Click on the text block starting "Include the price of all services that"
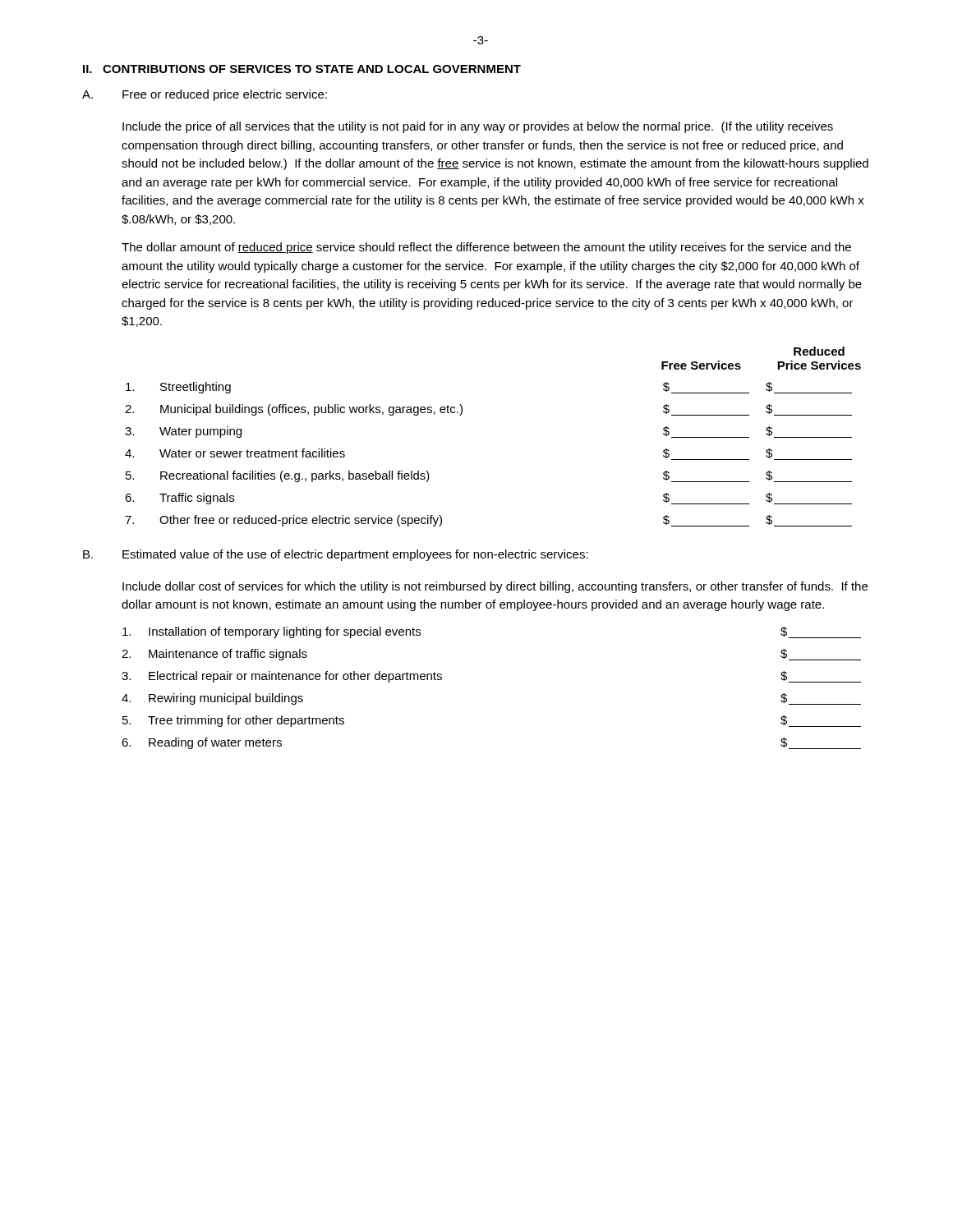The width and height of the screenshot is (953, 1232). click(495, 172)
